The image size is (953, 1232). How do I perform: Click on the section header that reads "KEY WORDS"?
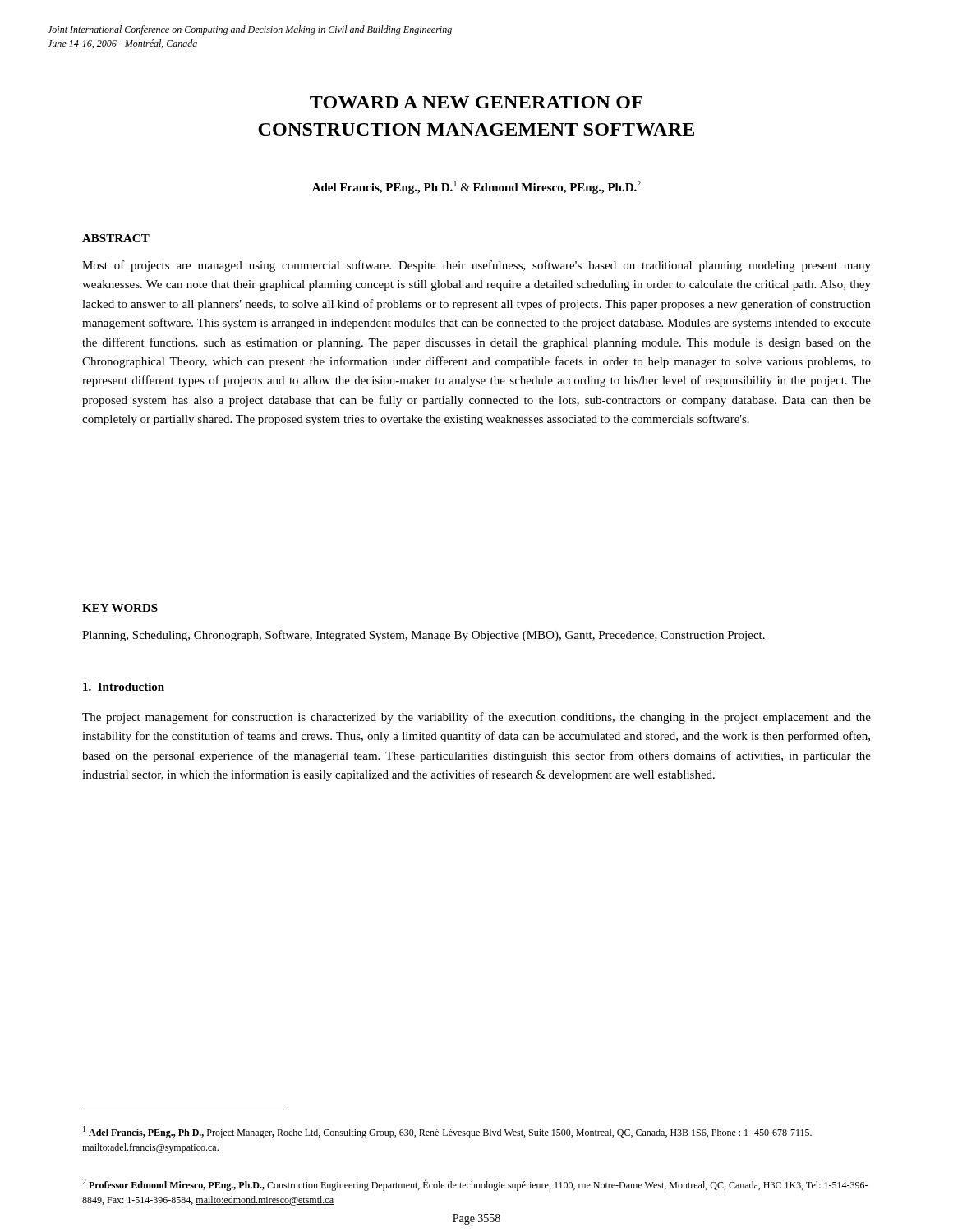point(120,608)
